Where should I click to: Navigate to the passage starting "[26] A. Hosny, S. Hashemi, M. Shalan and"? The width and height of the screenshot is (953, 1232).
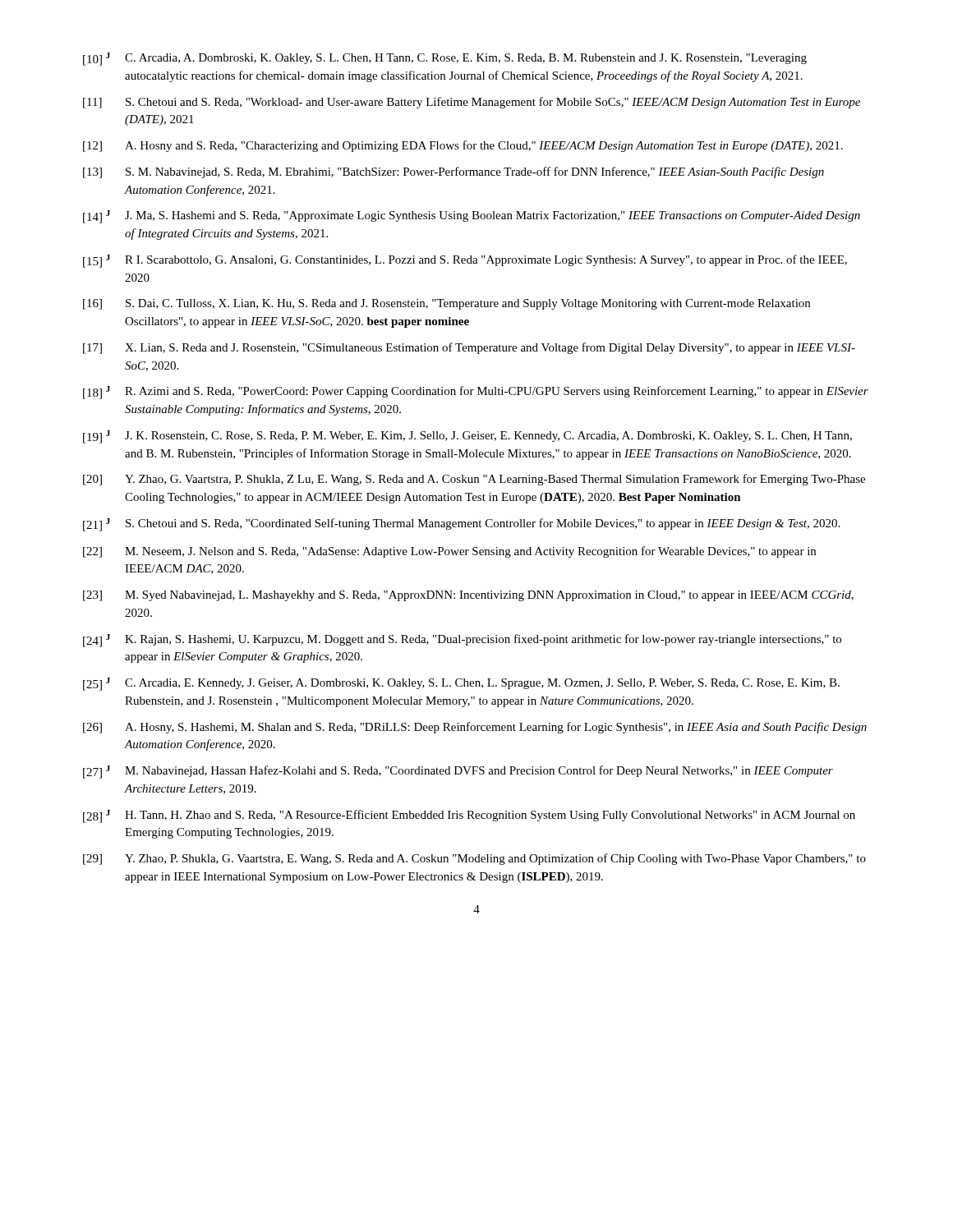click(476, 736)
